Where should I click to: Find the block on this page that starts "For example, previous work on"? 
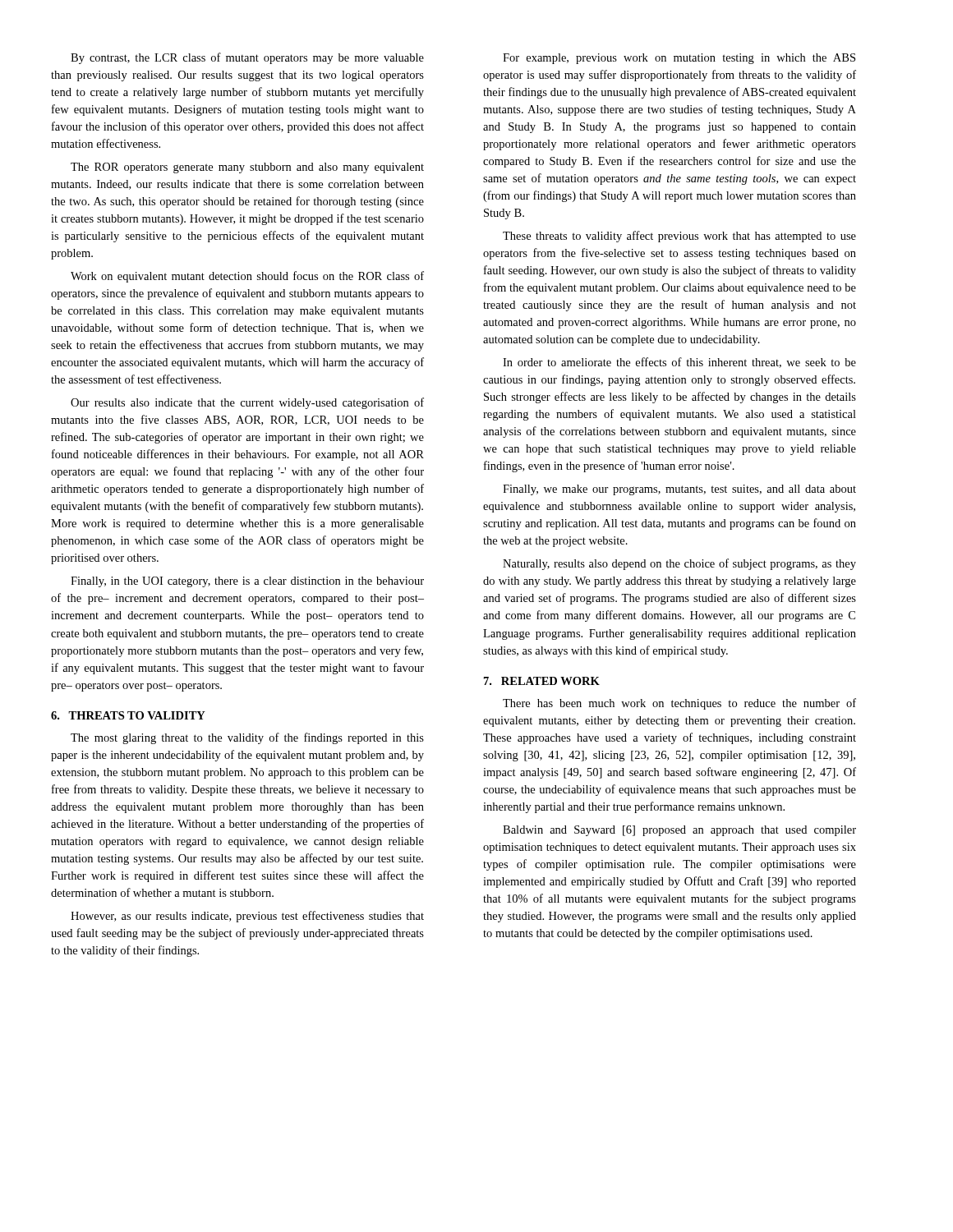pyautogui.click(x=670, y=354)
